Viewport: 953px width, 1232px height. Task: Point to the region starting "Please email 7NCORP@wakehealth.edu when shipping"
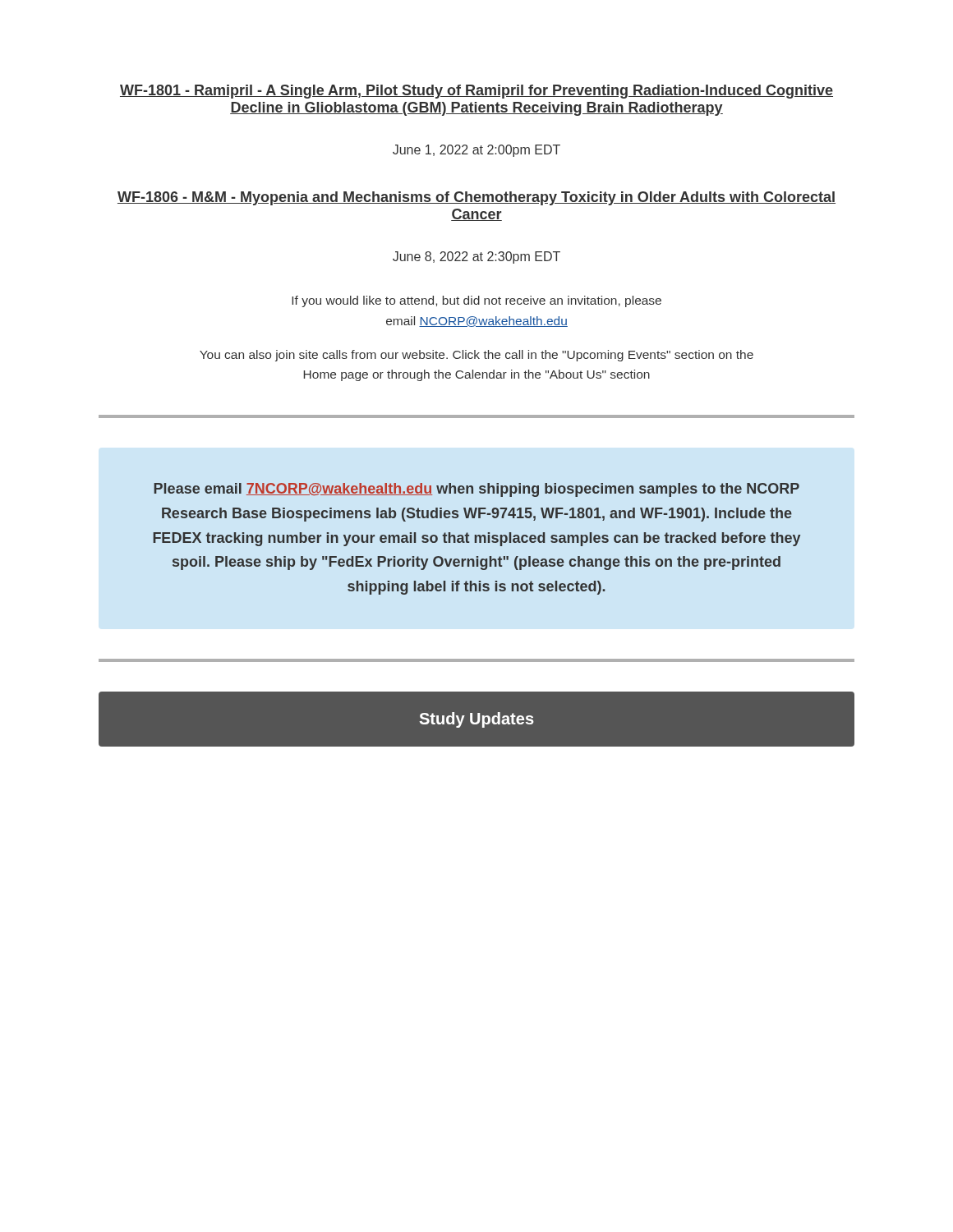476,538
